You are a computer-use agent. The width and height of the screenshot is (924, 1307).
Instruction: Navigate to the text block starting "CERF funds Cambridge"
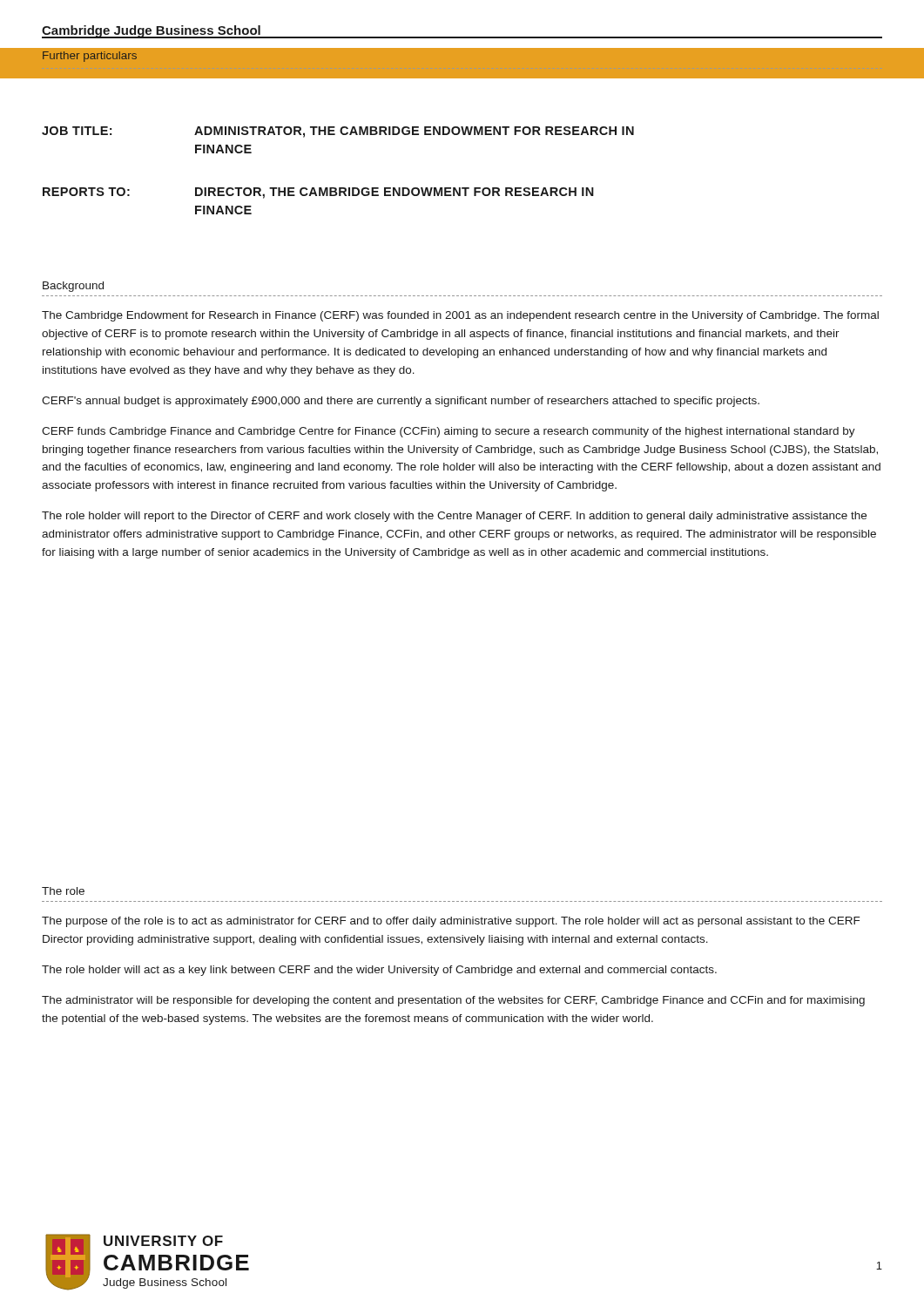tap(461, 458)
